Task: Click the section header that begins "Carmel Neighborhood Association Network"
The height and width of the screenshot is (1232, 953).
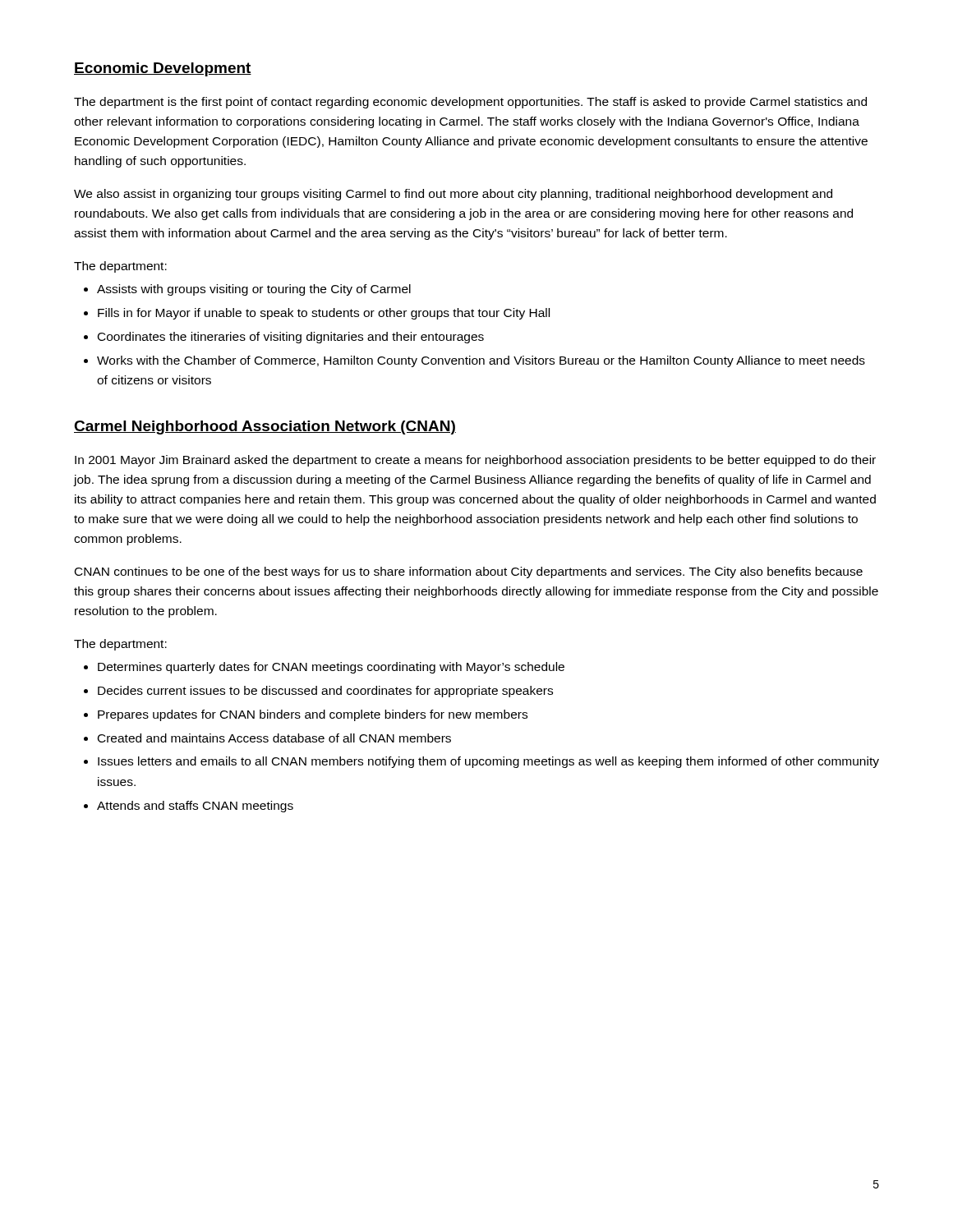Action: pyautogui.click(x=265, y=426)
